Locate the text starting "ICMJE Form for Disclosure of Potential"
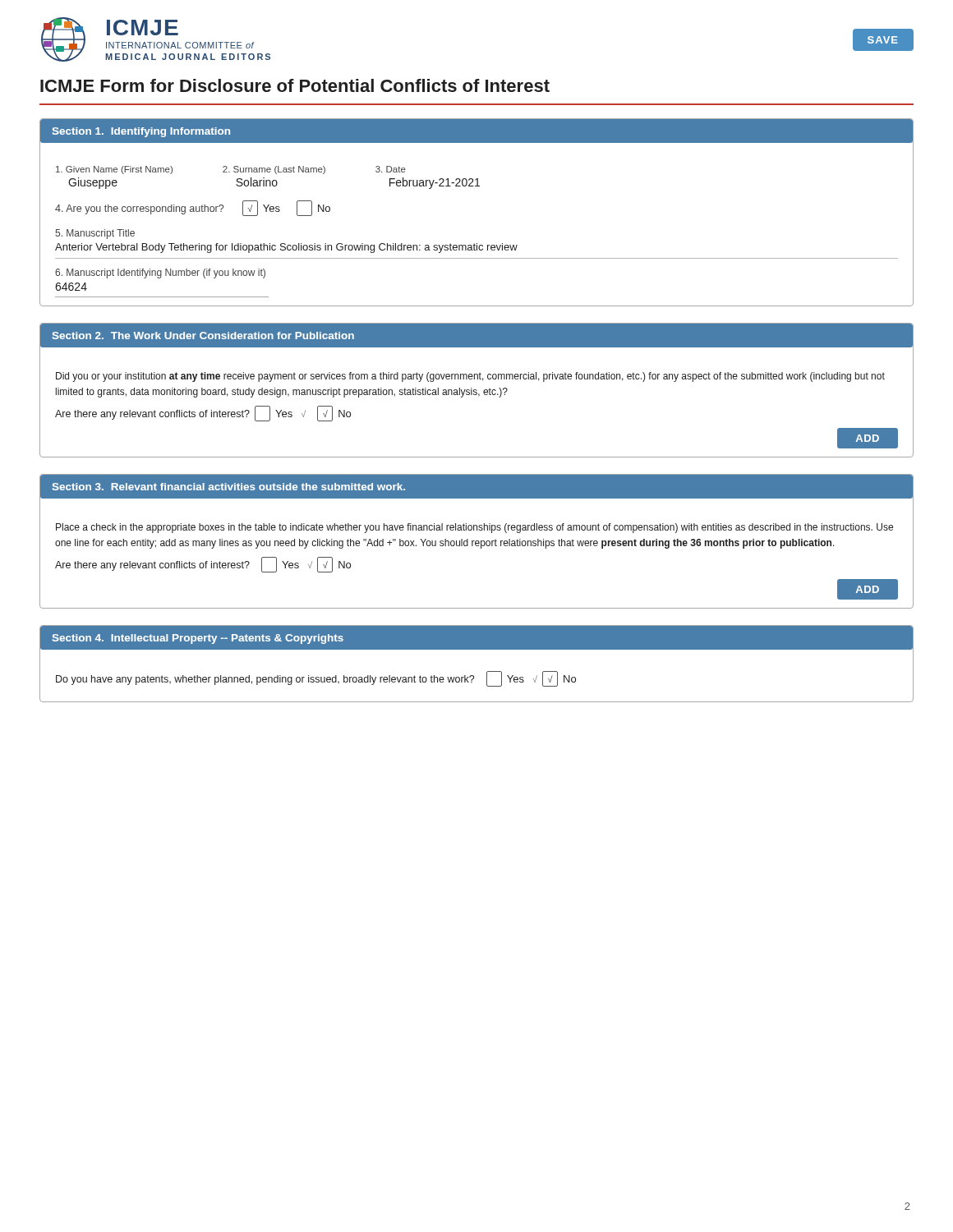Screen dimensions: 1232x953 [x=476, y=90]
